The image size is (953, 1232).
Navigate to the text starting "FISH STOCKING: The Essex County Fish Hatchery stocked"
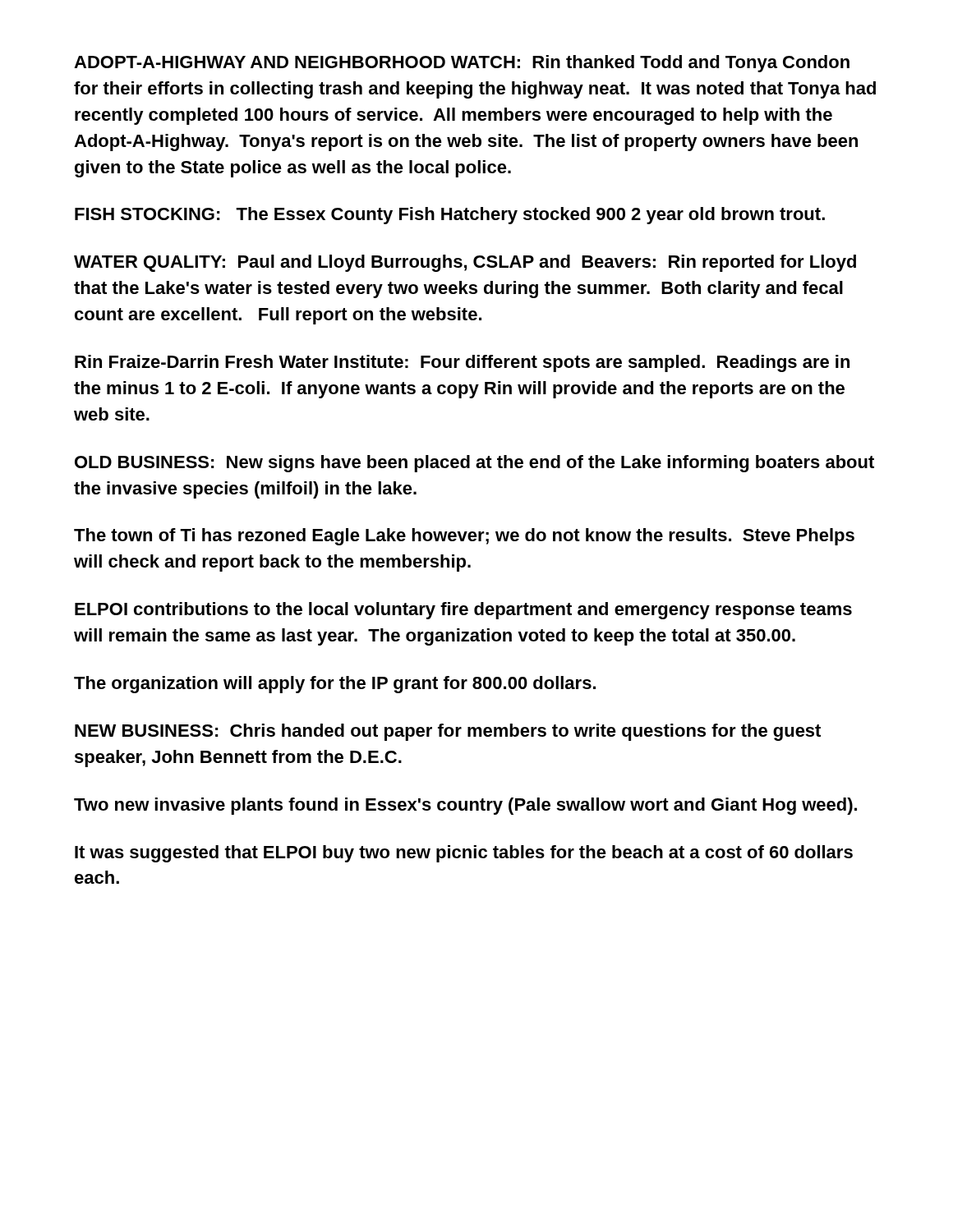pos(450,214)
